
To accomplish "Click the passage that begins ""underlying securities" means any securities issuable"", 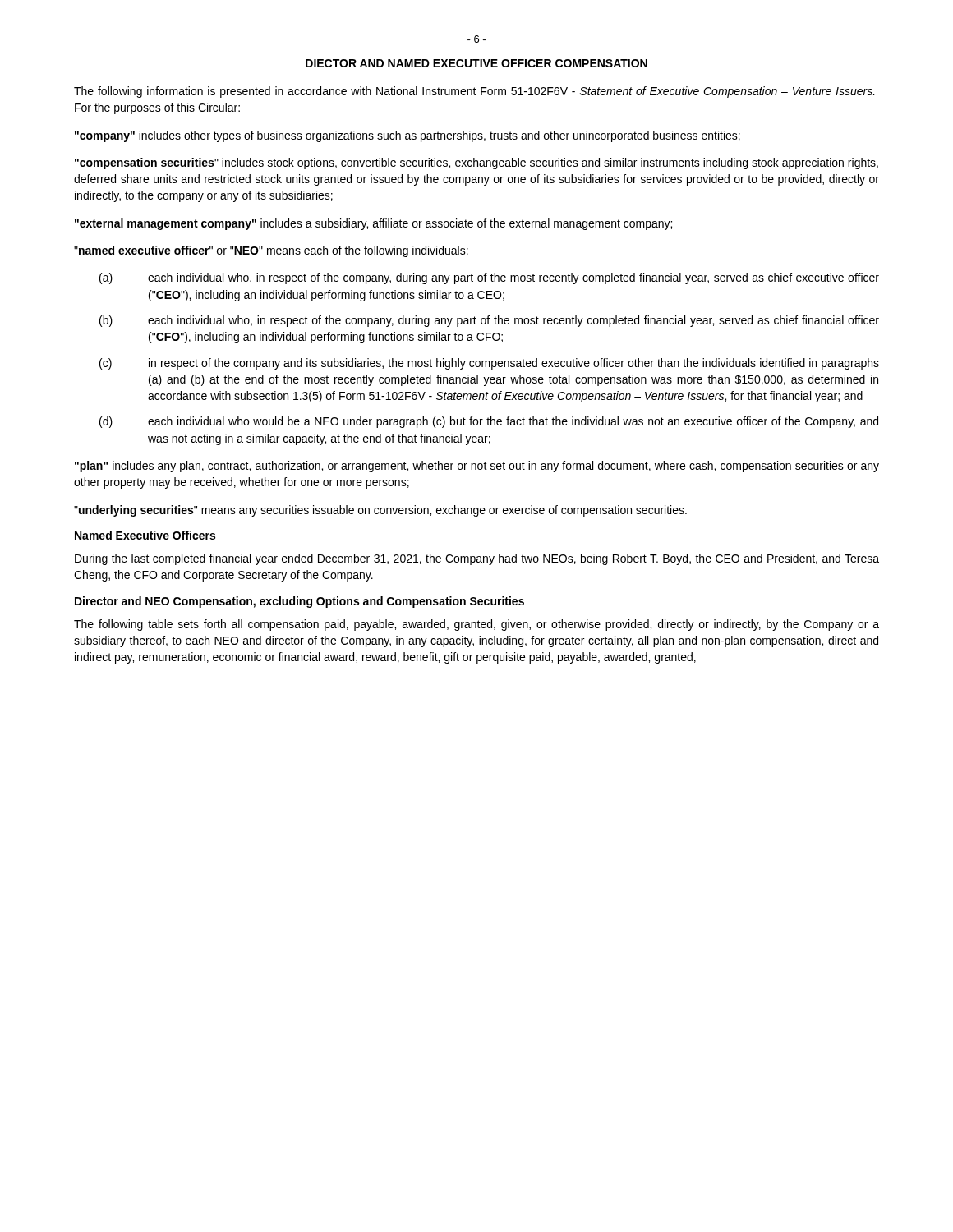I will [476, 510].
